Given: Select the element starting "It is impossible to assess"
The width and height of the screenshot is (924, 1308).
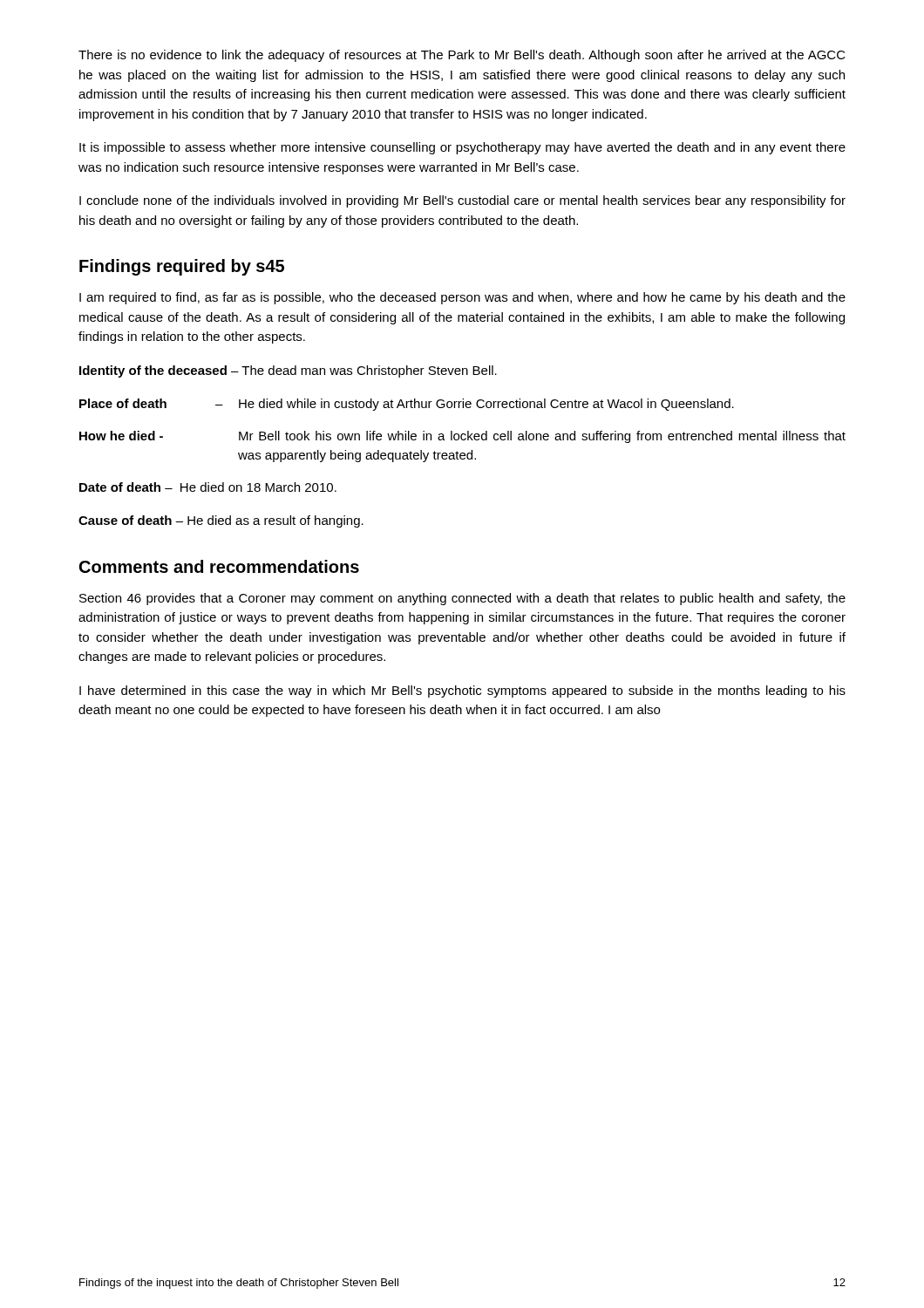Looking at the screenshot, I should tap(462, 157).
